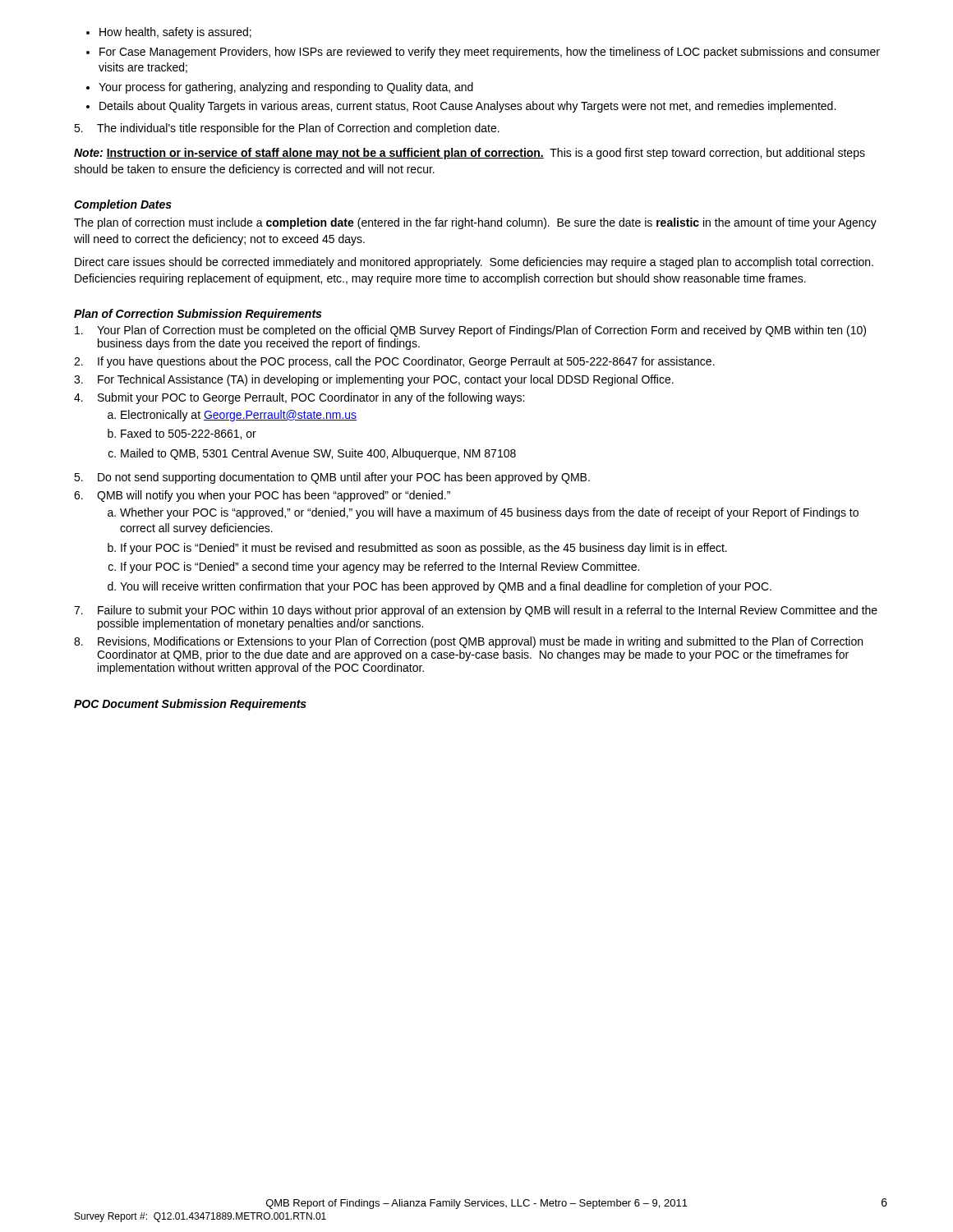Click the passage that begins "8. Revisions, Modifications or"

pos(481,654)
